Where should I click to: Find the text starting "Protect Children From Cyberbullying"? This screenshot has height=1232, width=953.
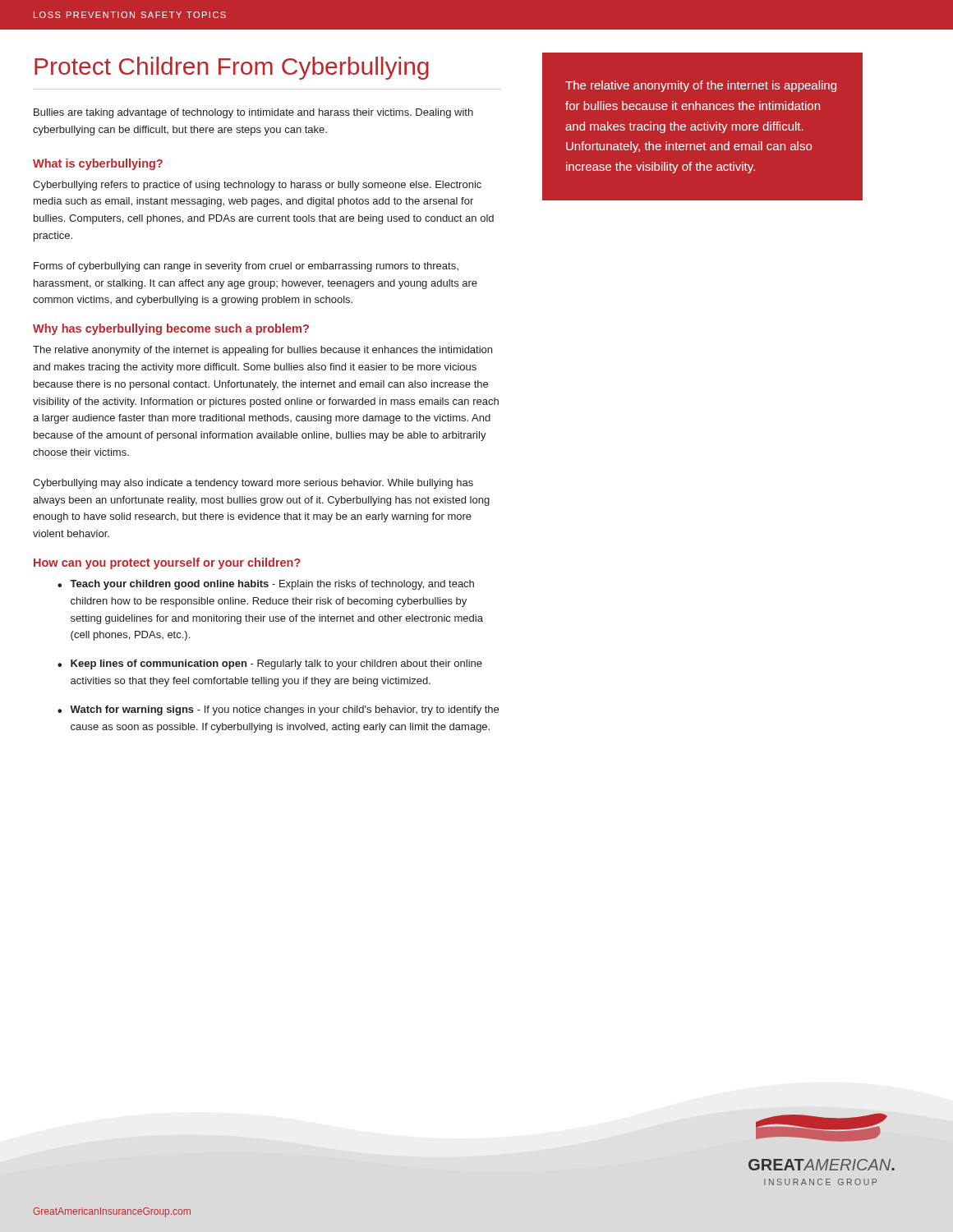point(267,71)
